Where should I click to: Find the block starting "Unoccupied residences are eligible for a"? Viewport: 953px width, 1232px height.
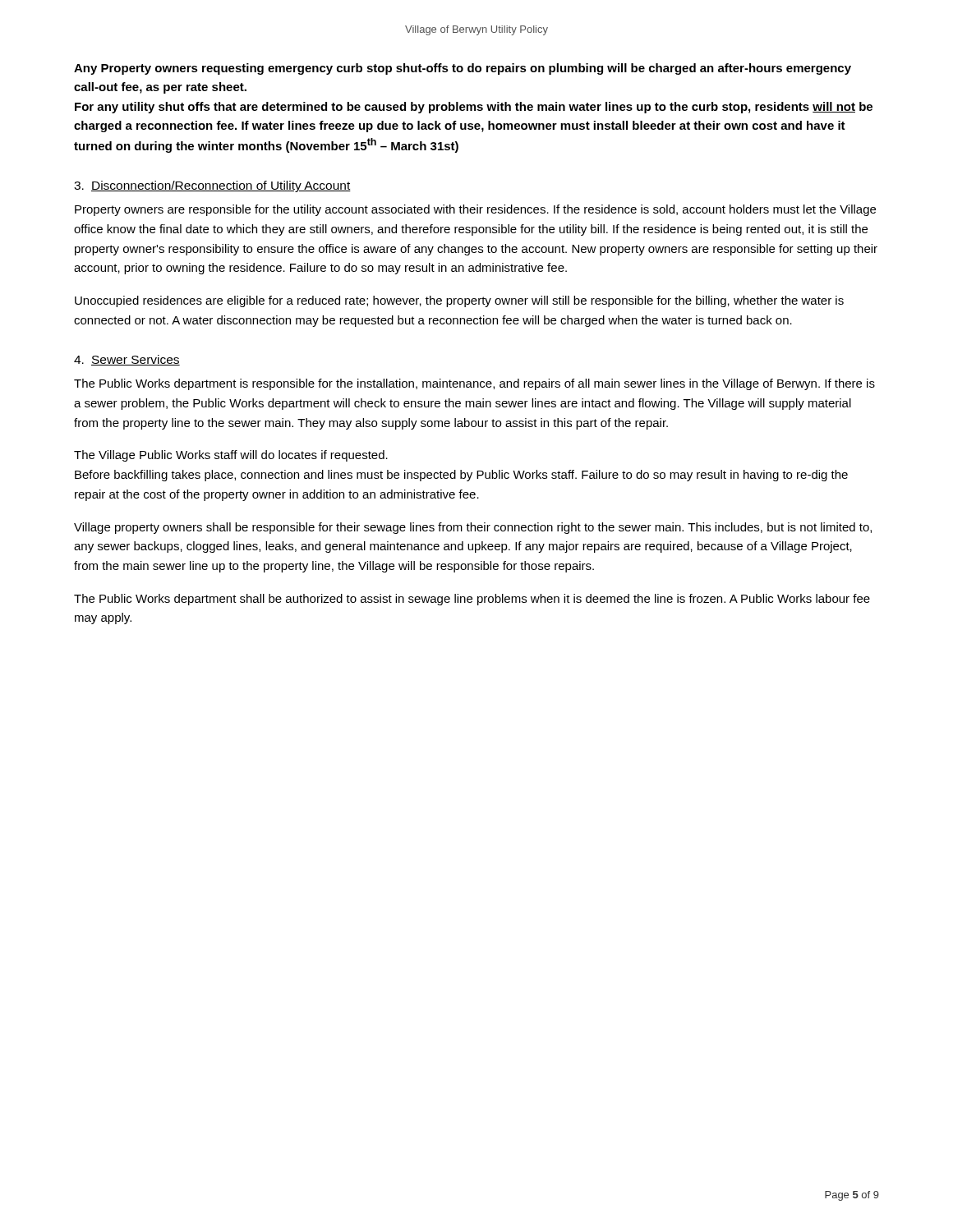pyautogui.click(x=459, y=310)
